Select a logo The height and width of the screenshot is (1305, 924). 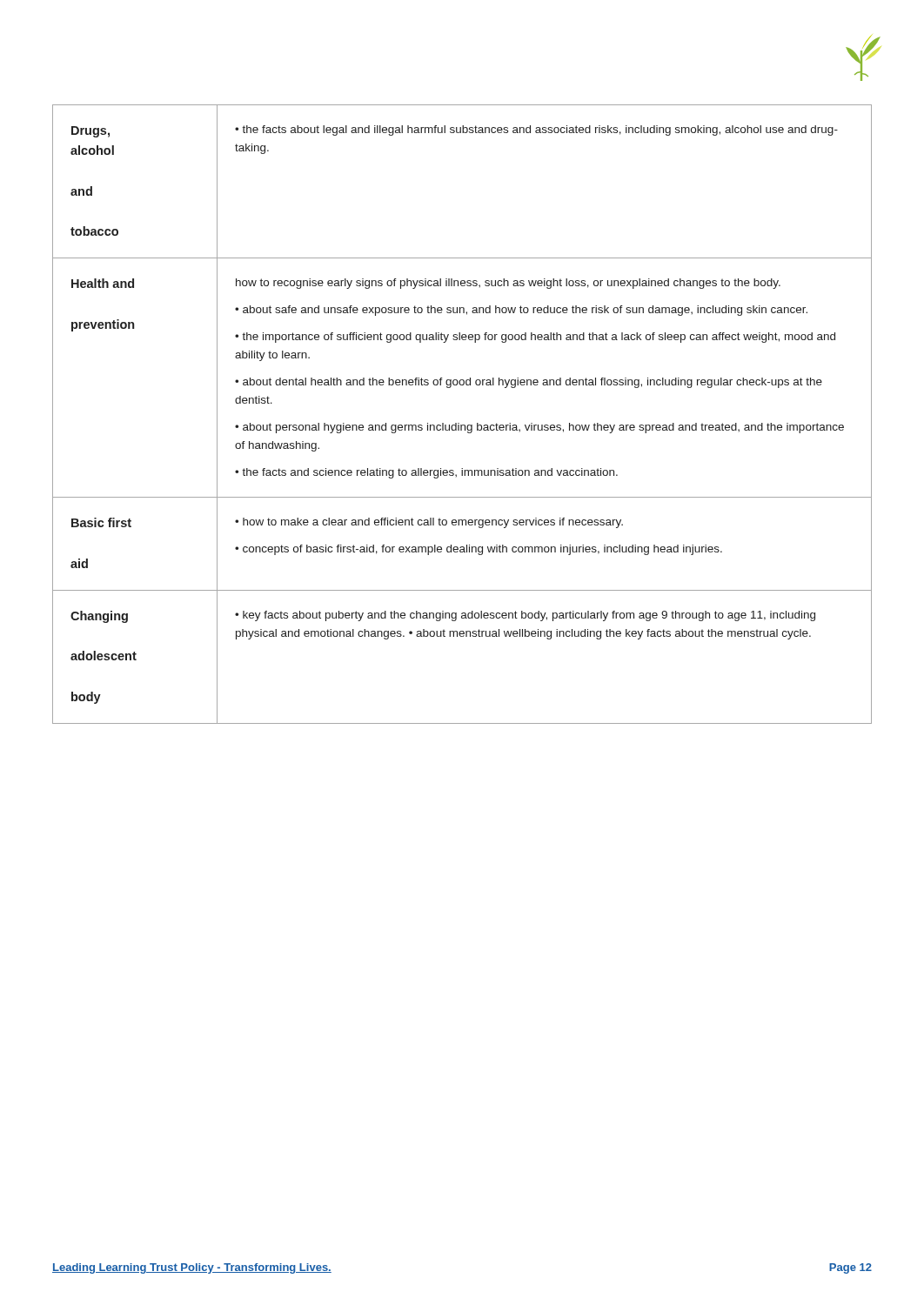861,57
